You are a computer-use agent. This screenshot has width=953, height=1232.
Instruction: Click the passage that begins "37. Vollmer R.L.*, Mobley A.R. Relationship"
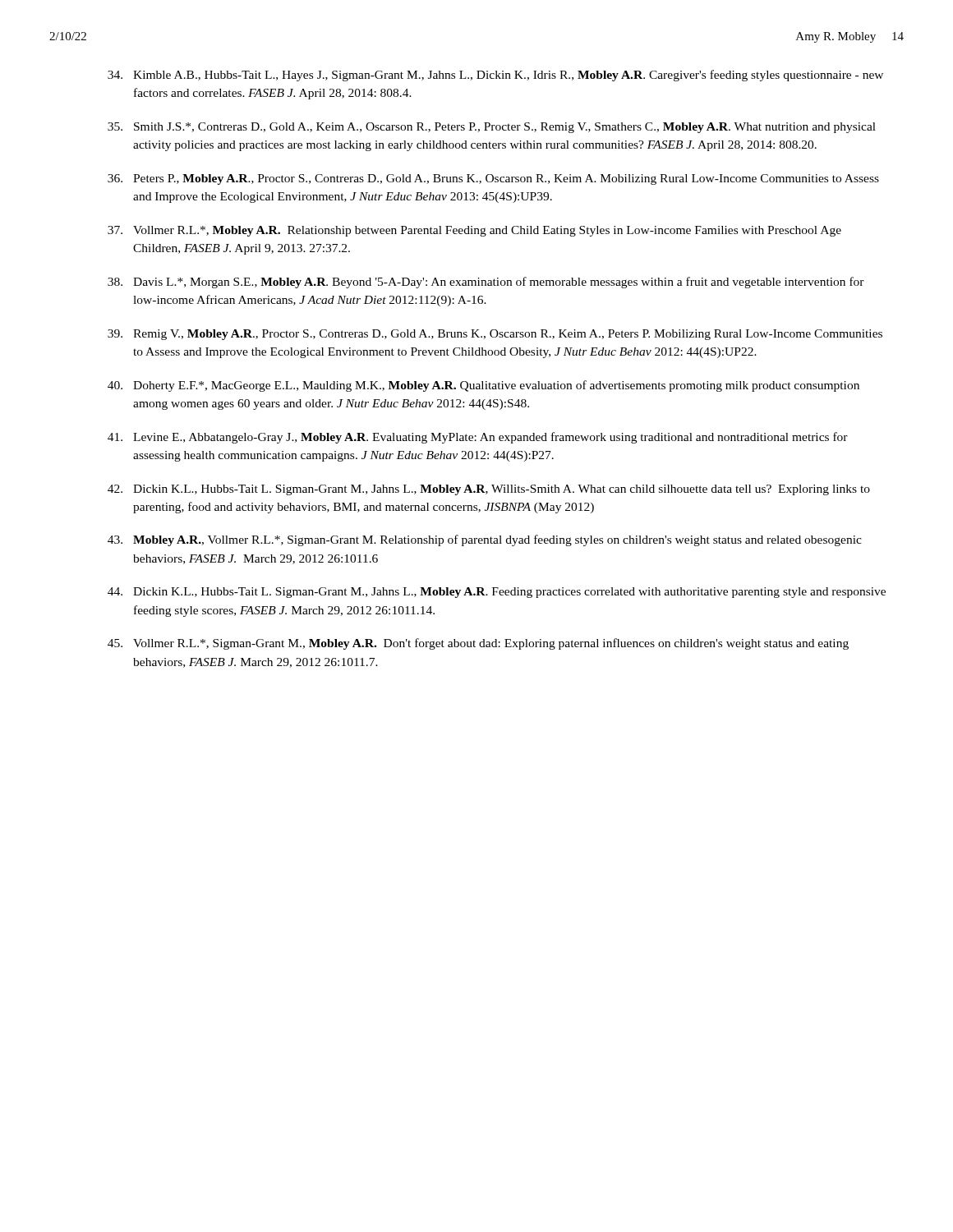pyautogui.click(x=485, y=239)
